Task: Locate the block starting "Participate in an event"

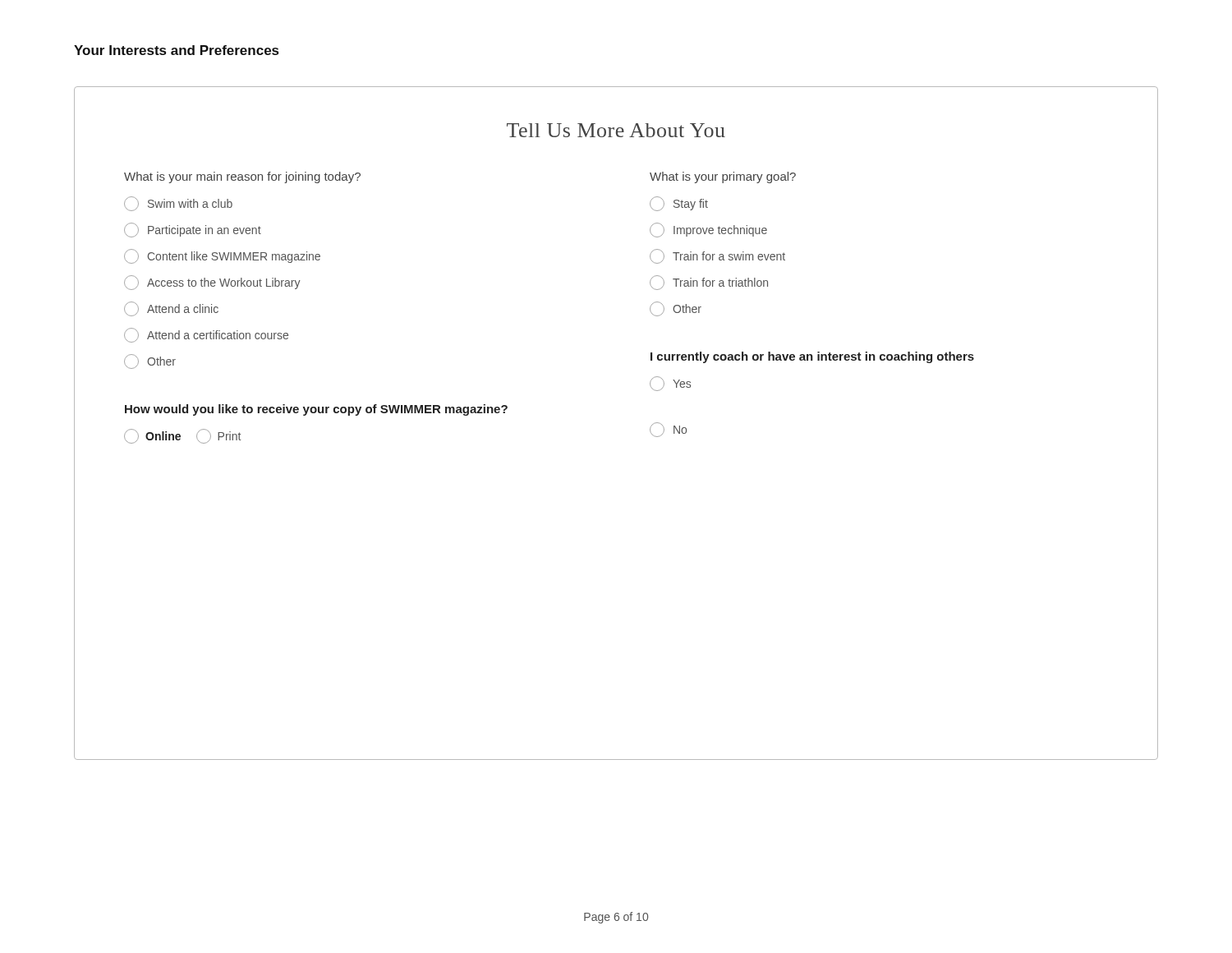Action: tap(192, 230)
